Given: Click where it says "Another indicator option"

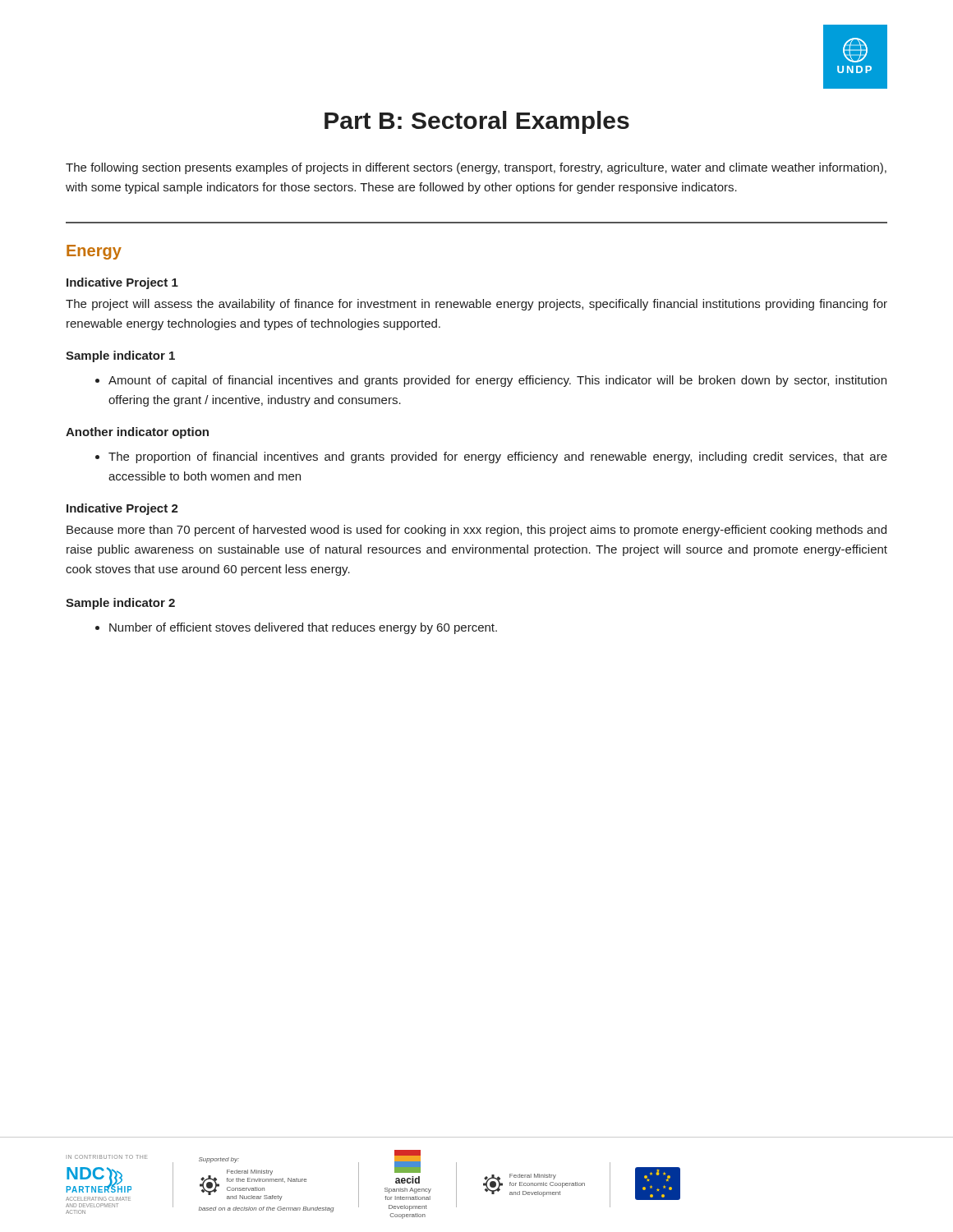Looking at the screenshot, I should coord(138,432).
